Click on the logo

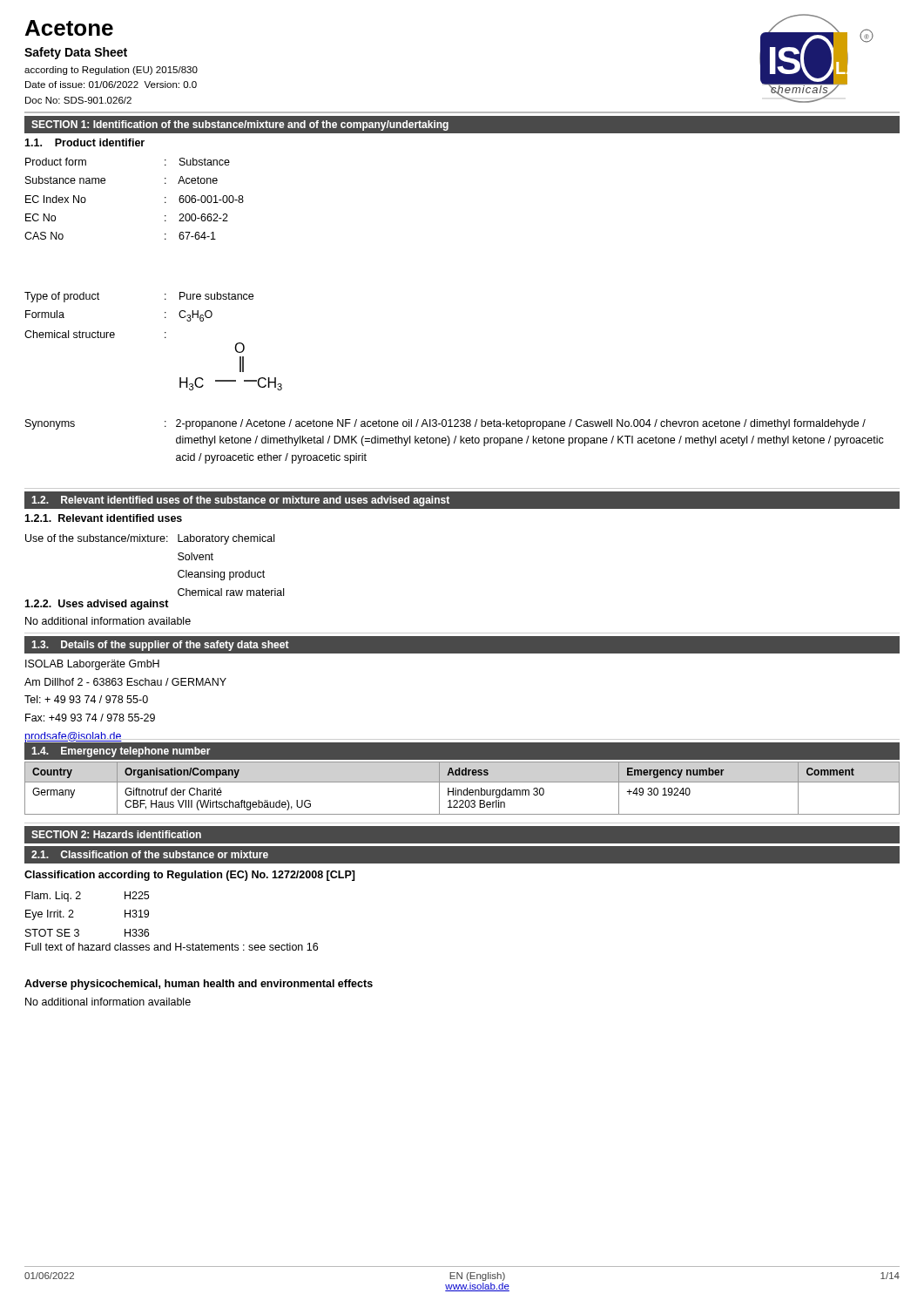coord(804,59)
